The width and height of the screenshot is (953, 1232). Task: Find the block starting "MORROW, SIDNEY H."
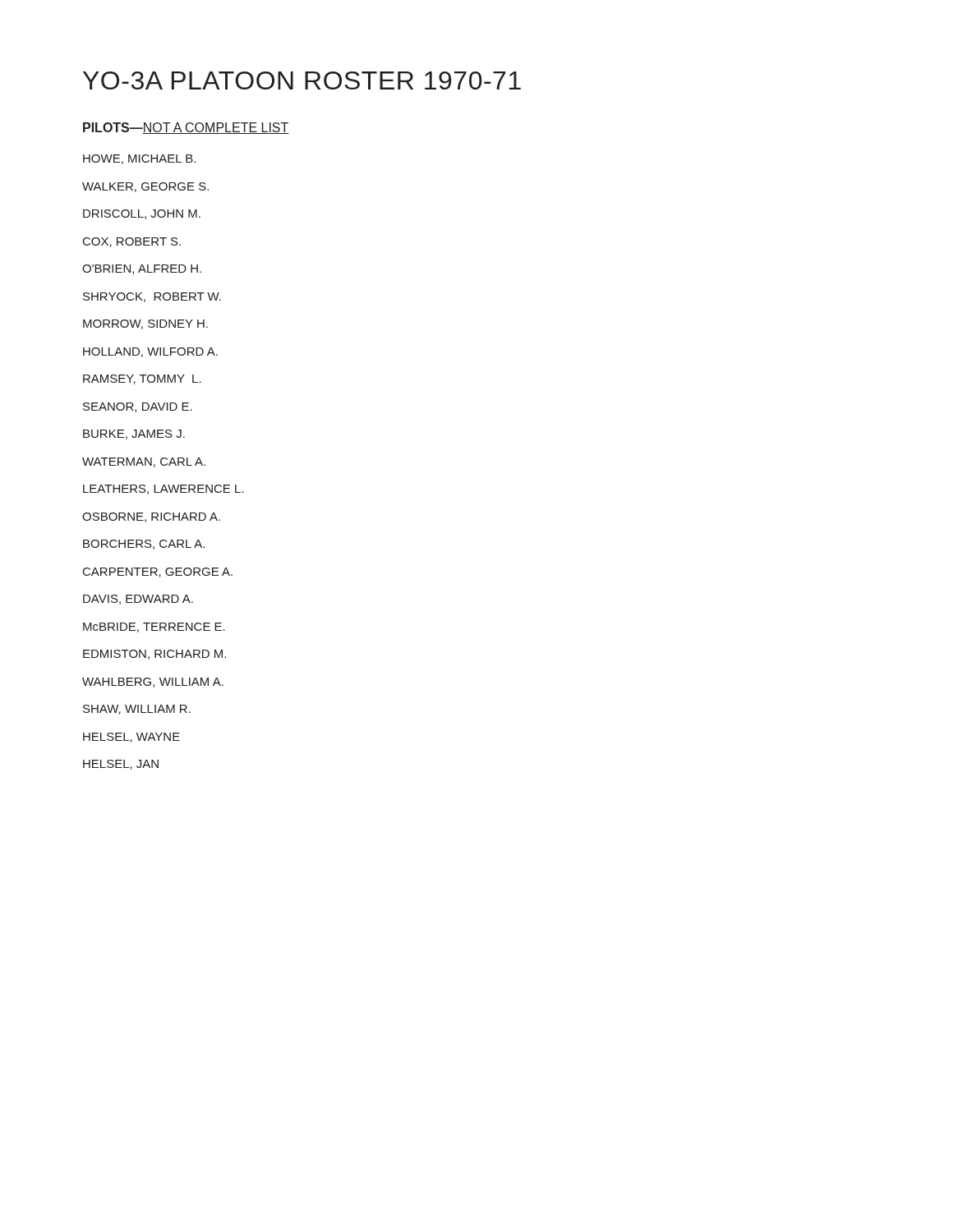click(145, 323)
